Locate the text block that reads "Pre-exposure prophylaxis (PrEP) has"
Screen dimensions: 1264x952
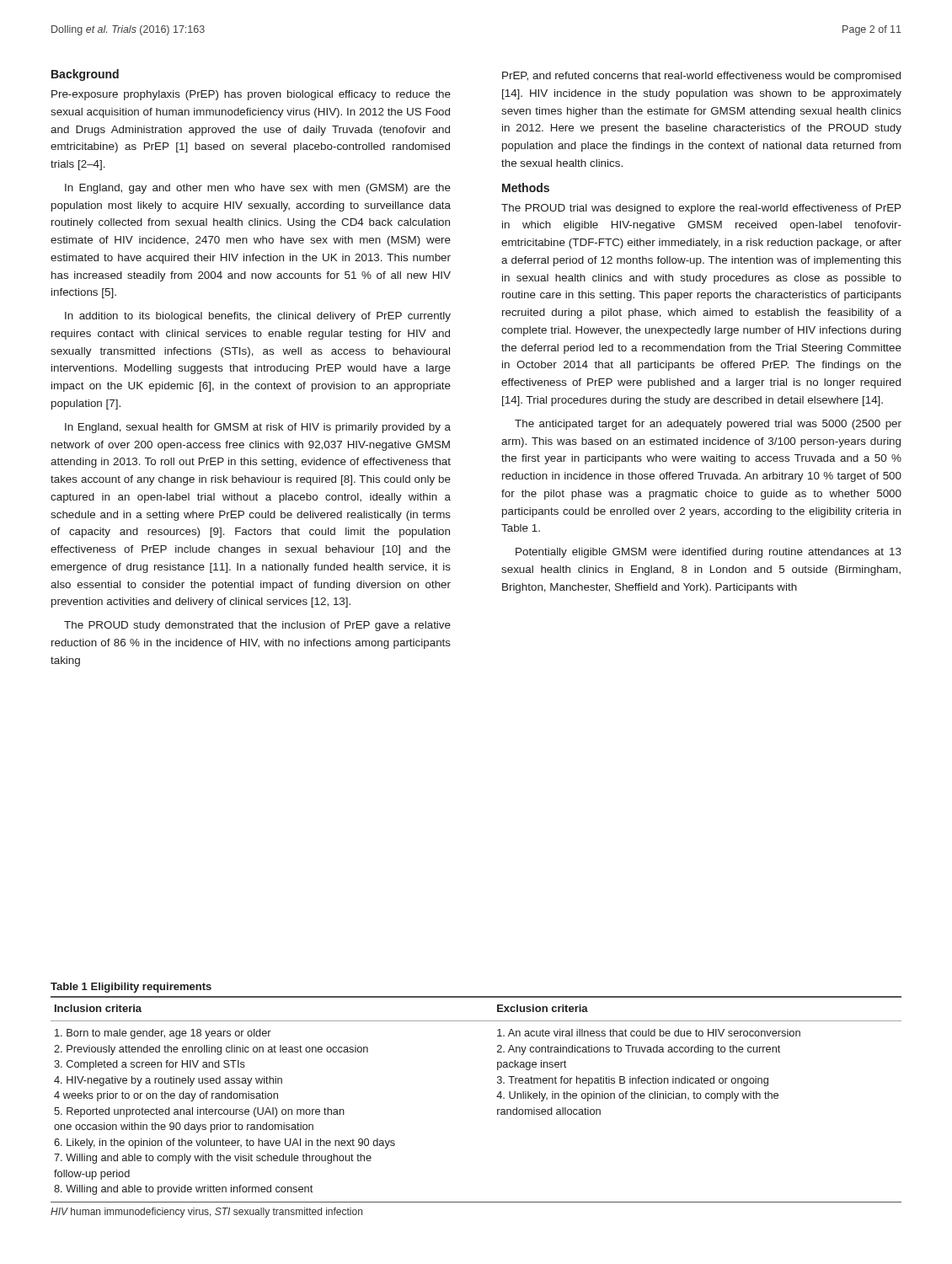click(x=251, y=378)
